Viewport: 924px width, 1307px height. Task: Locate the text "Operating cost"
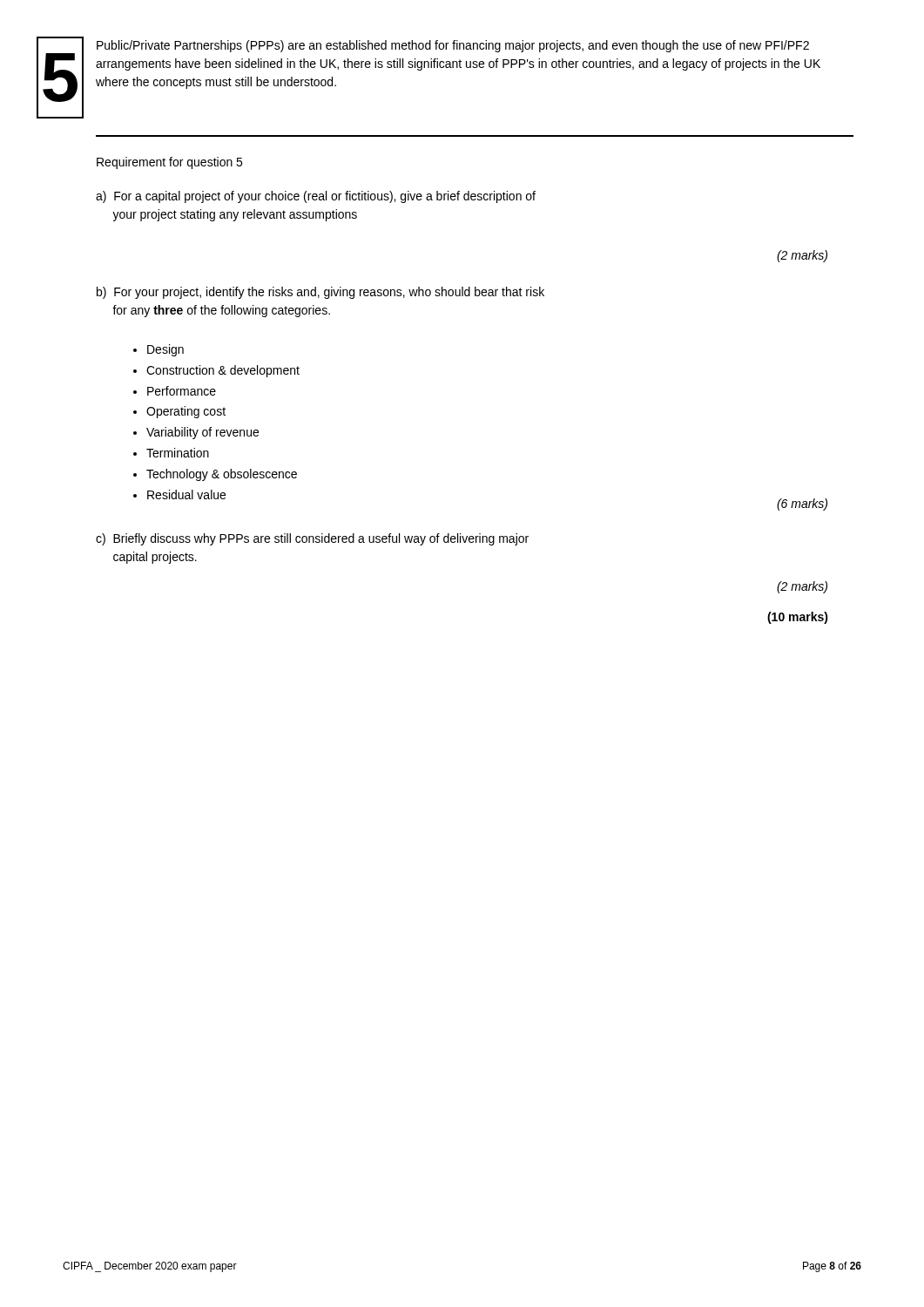pyautogui.click(x=186, y=412)
